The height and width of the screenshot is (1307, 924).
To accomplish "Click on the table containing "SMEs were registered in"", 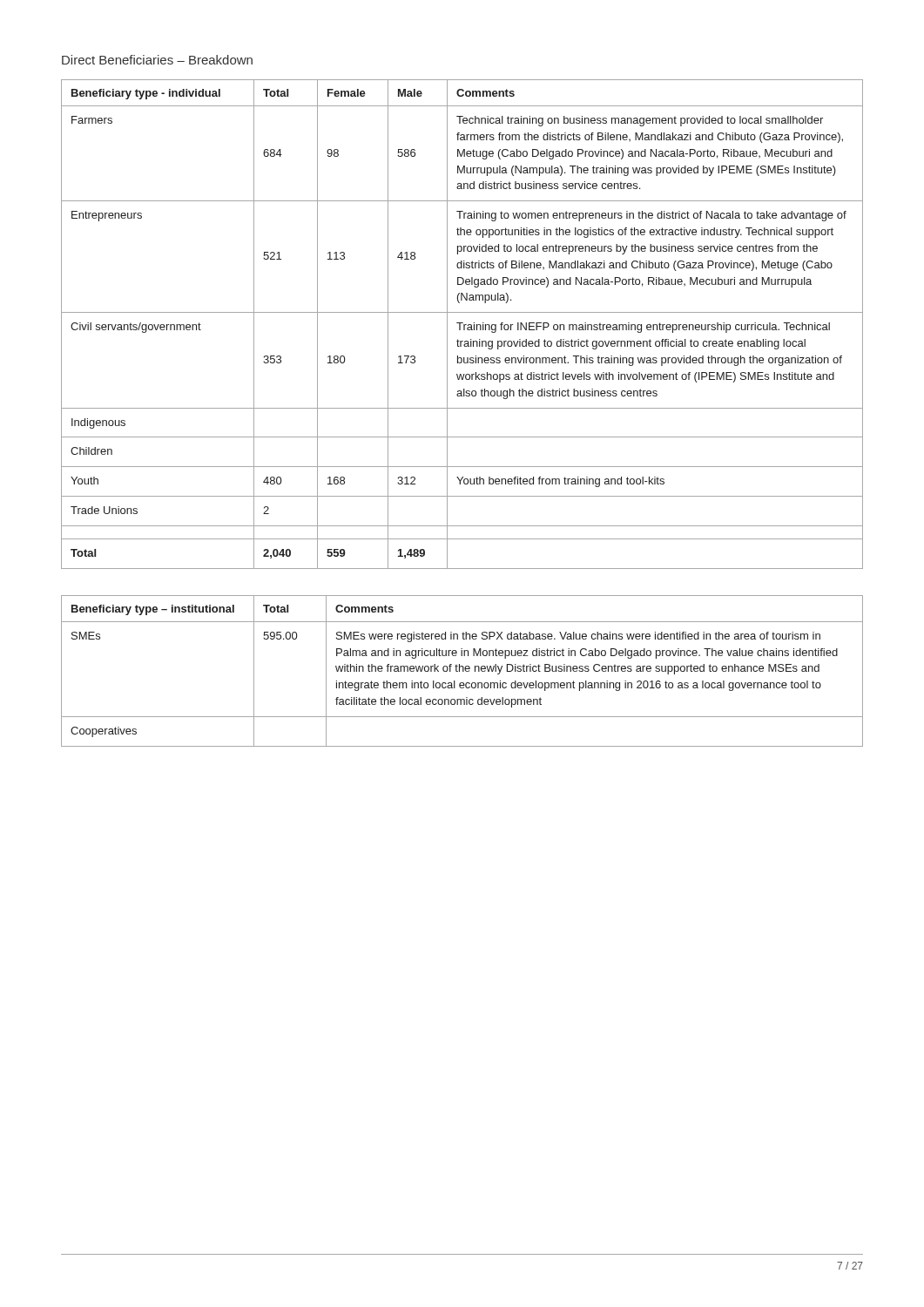I will (462, 671).
